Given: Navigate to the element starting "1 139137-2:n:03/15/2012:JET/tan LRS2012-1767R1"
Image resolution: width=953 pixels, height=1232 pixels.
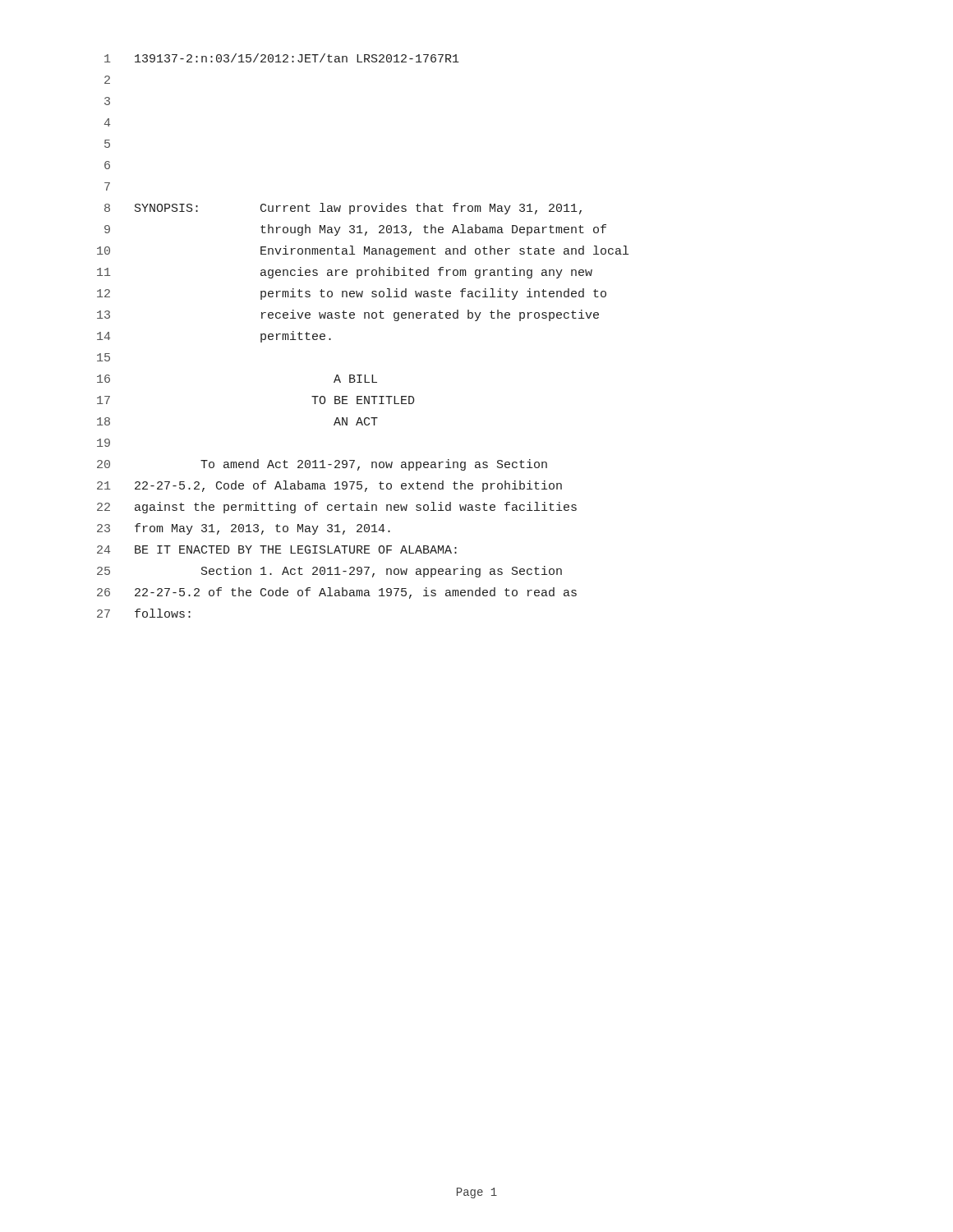Looking at the screenshot, I should [282, 58].
